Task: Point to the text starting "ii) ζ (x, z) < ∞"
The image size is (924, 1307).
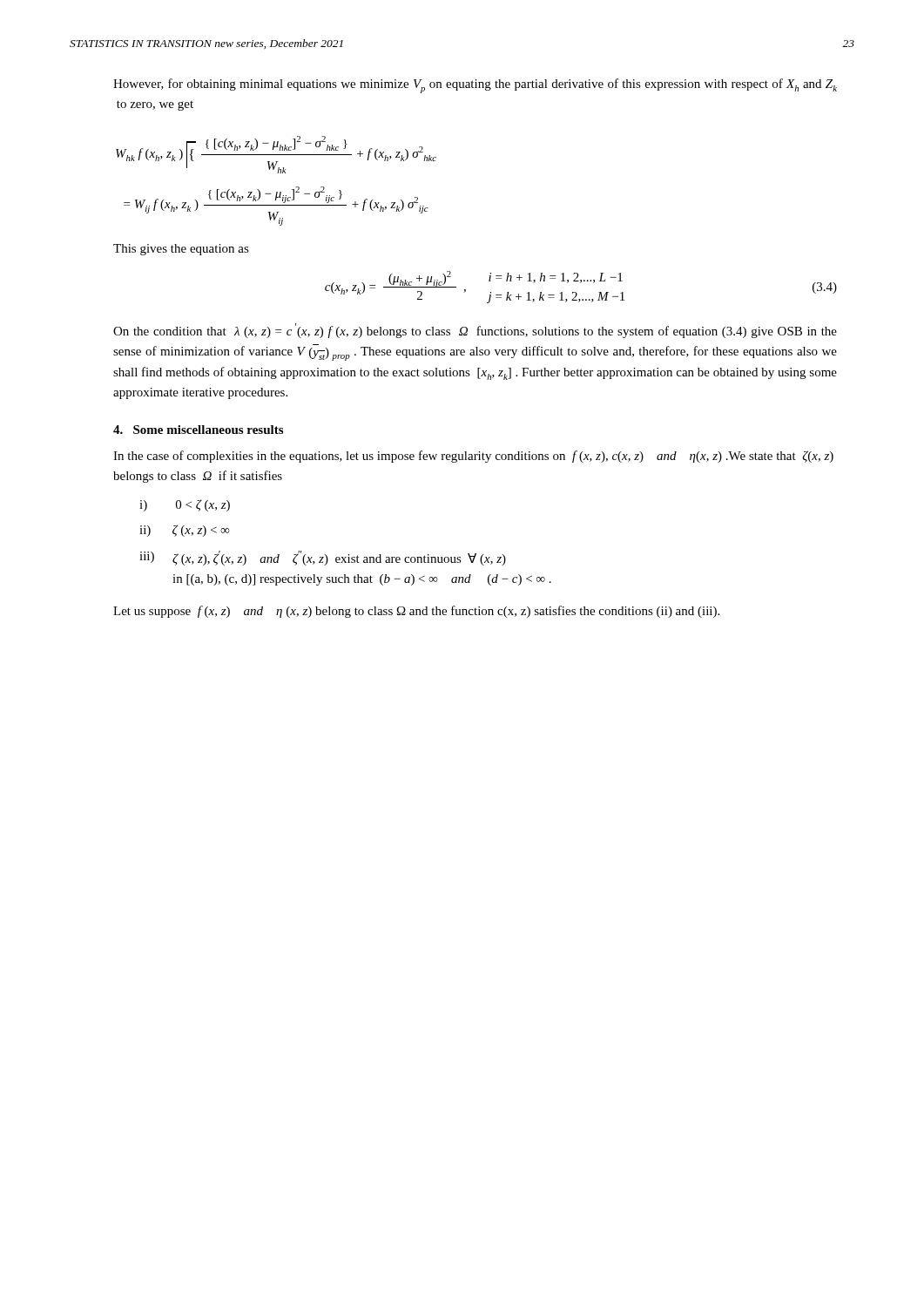Action: tap(185, 531)
